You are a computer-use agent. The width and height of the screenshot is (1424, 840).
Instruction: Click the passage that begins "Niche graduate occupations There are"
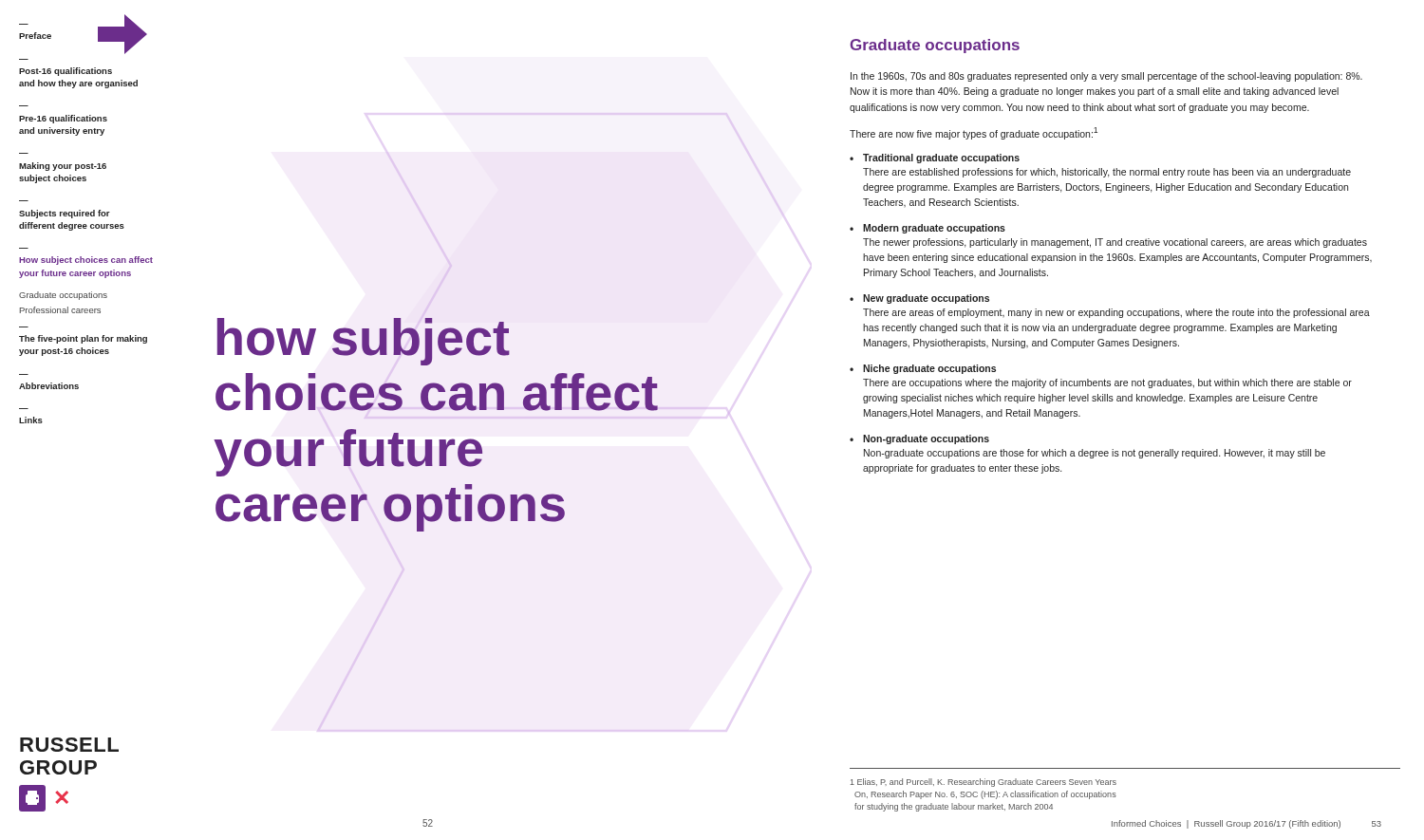(1107, 390)
